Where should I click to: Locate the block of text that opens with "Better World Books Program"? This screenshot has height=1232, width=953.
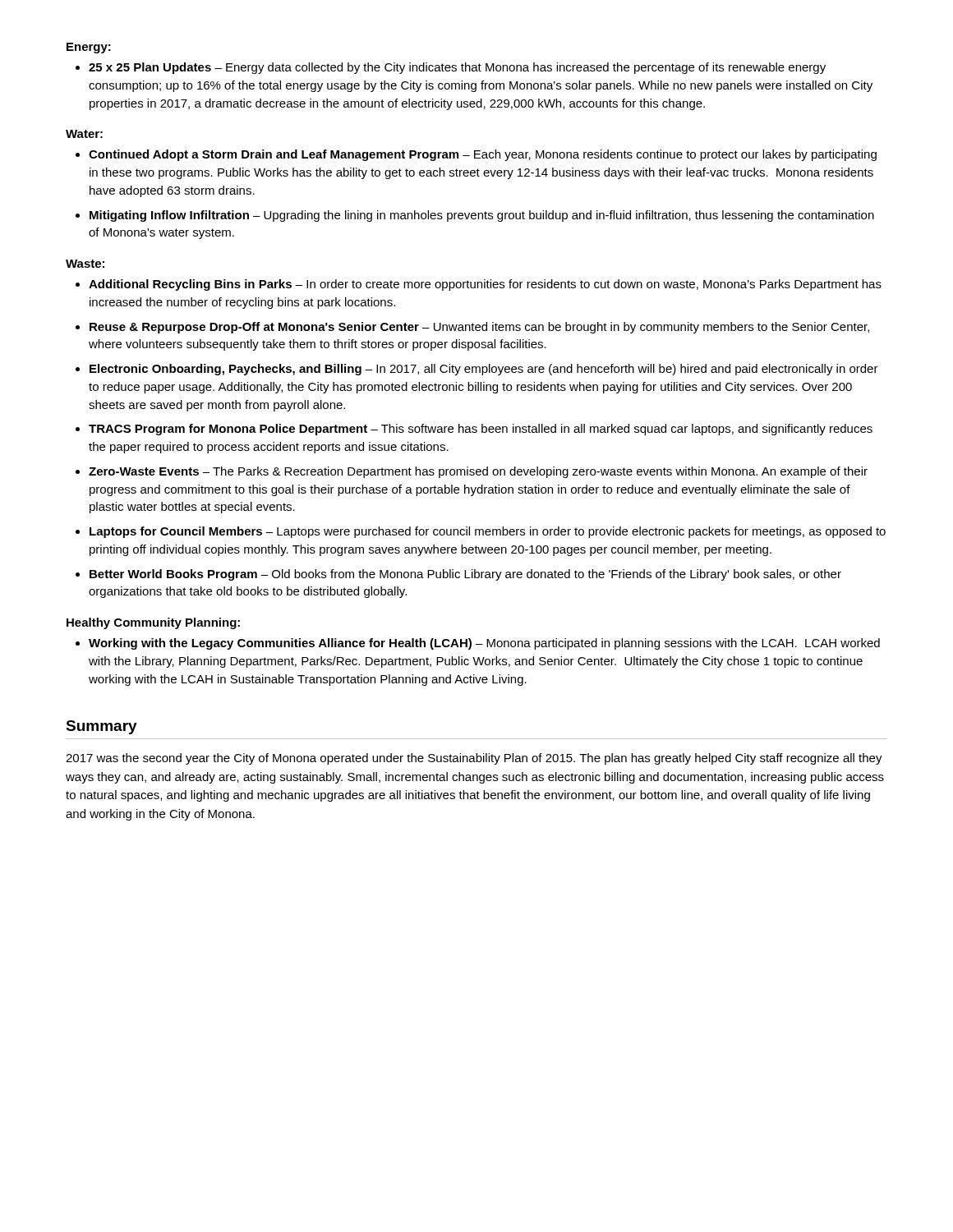(465, 582)
